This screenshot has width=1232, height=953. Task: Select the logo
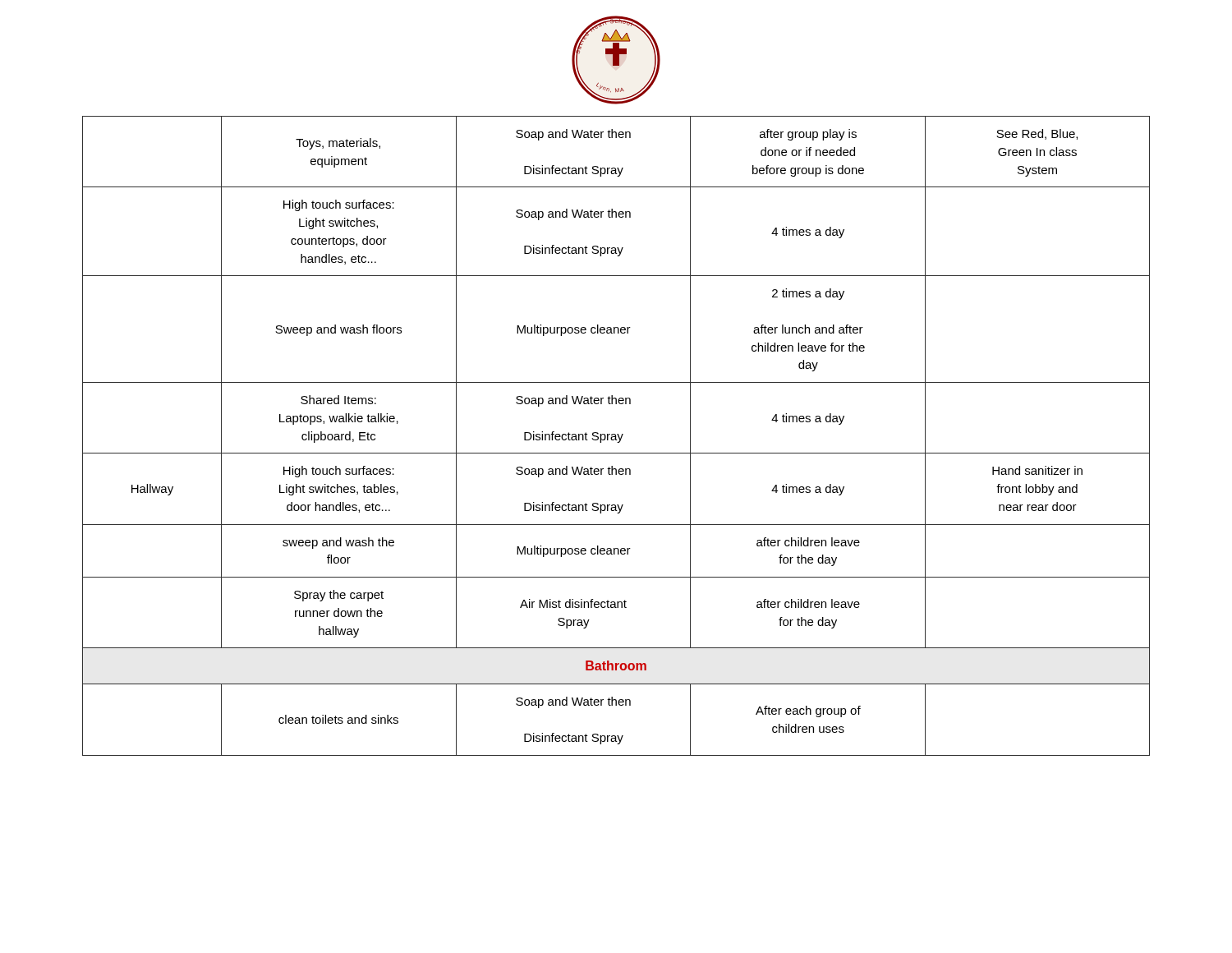616,58
